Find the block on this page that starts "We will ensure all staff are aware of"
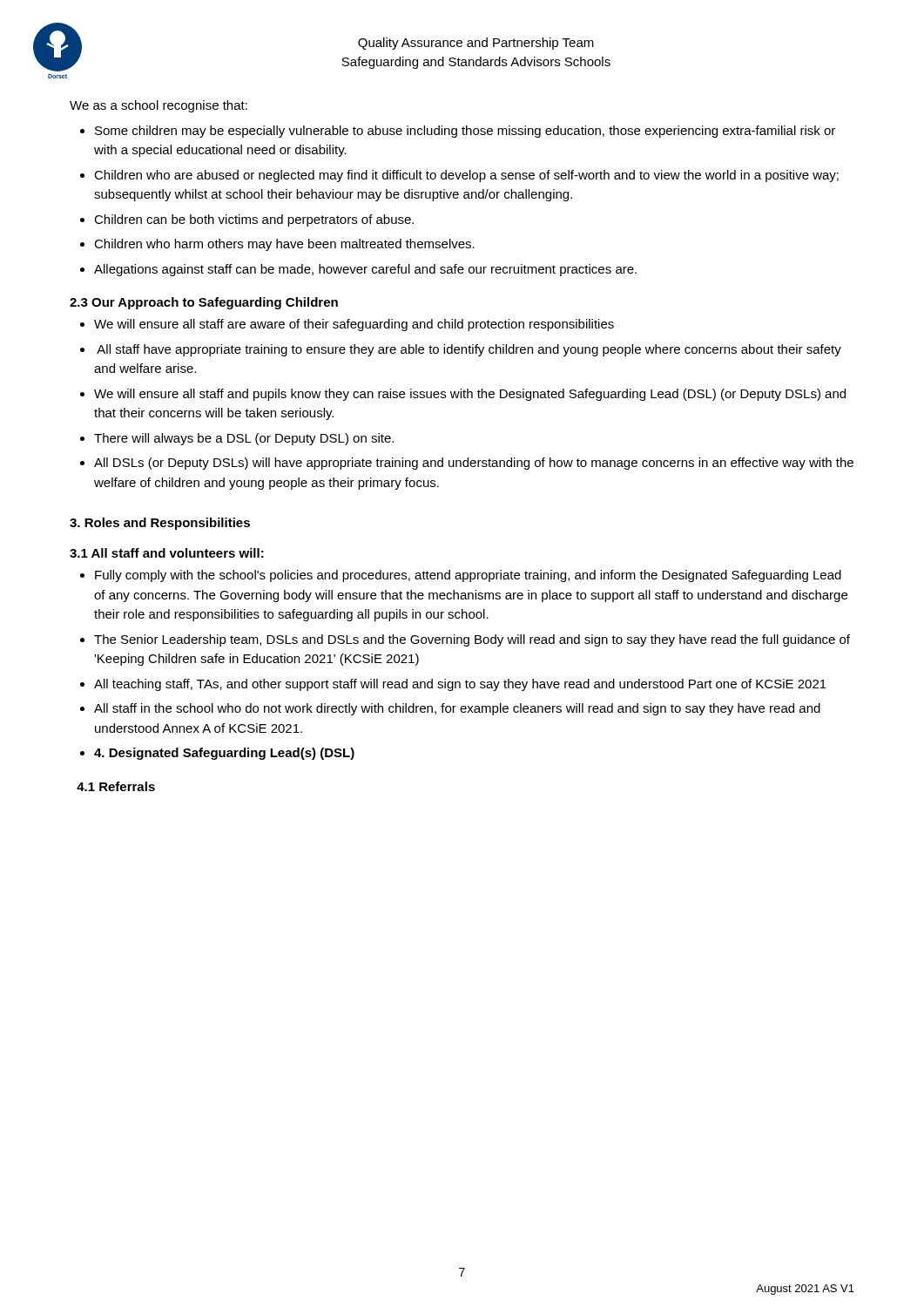The width and height of the screenshot is (924, 1307). pos(354,324)
